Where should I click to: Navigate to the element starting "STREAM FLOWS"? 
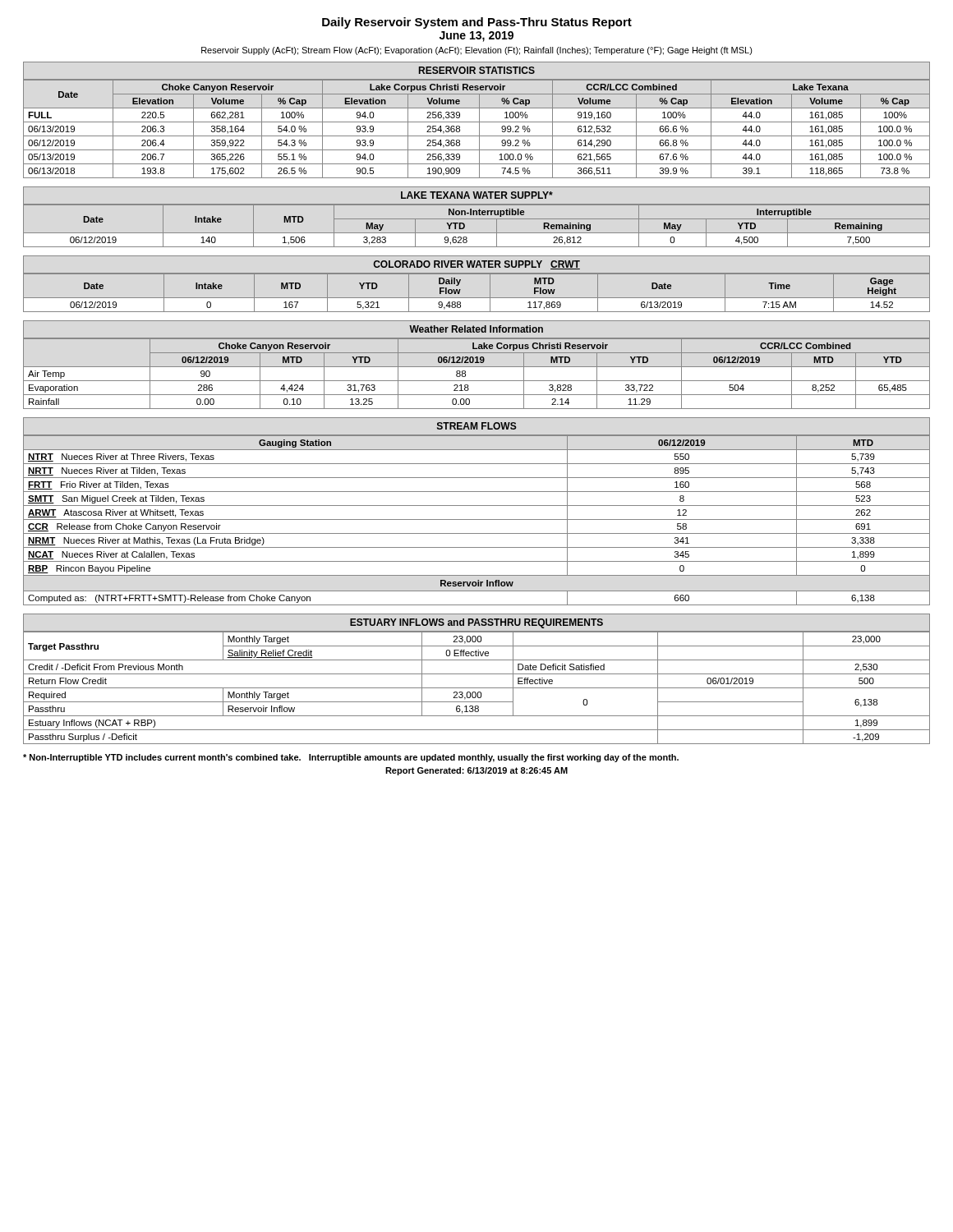tap(476, 426)
